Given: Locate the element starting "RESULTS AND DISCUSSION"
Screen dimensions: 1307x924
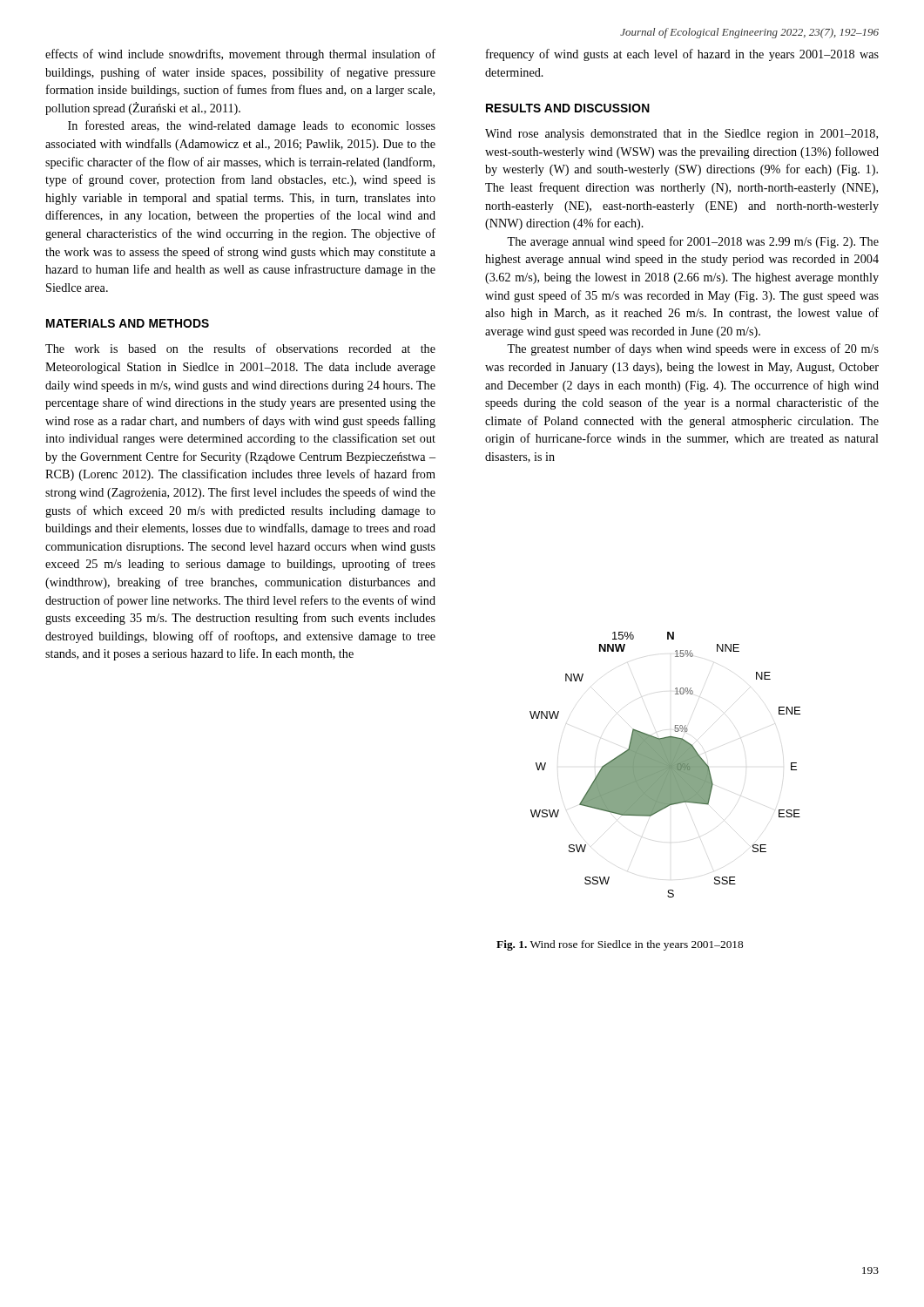Looking at the screenshot, I should pyautogui.click(x=568, y=109).
